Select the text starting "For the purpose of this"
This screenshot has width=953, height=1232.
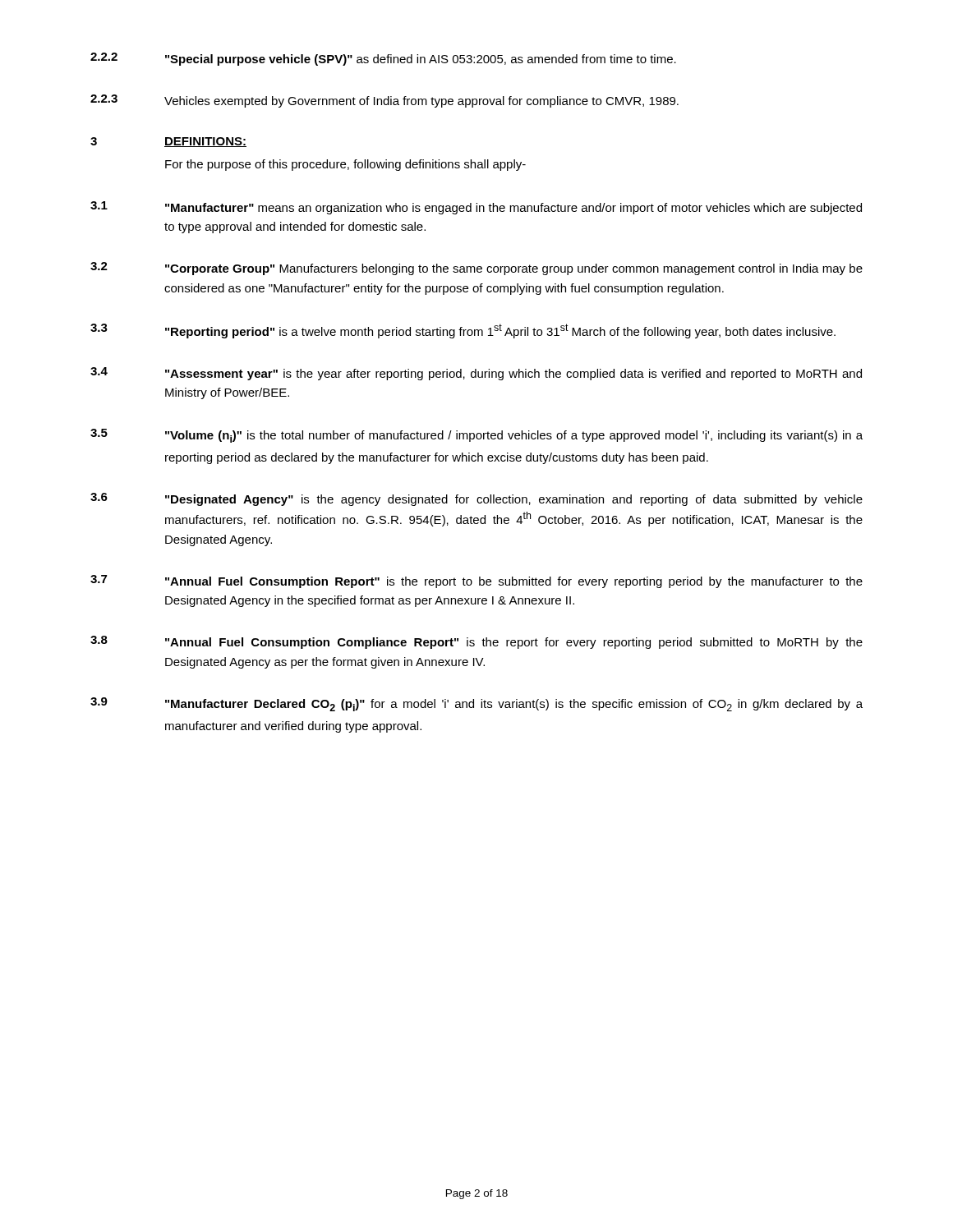click(476, 164)
